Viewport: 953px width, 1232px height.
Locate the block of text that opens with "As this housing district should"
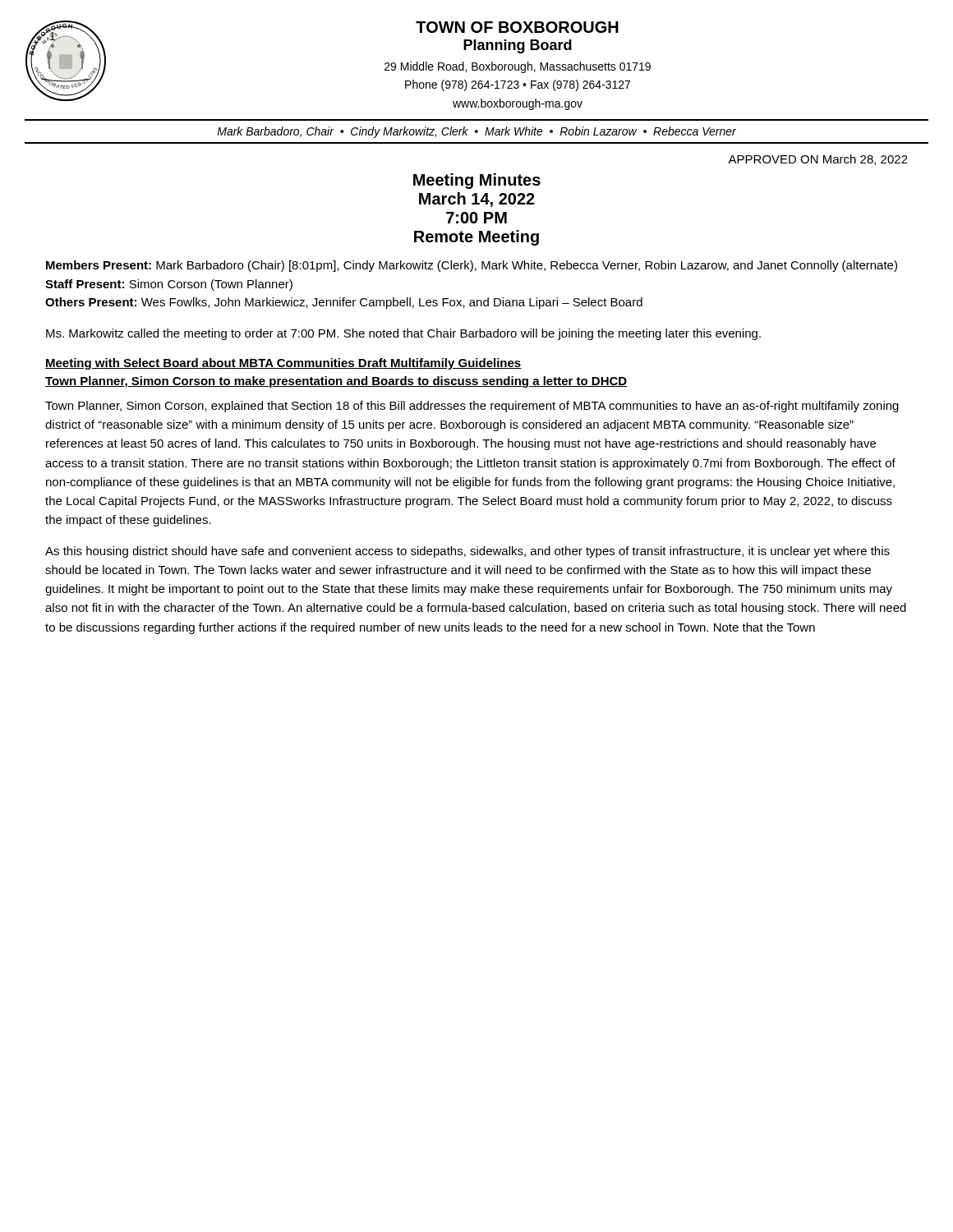tap(476, 589)
